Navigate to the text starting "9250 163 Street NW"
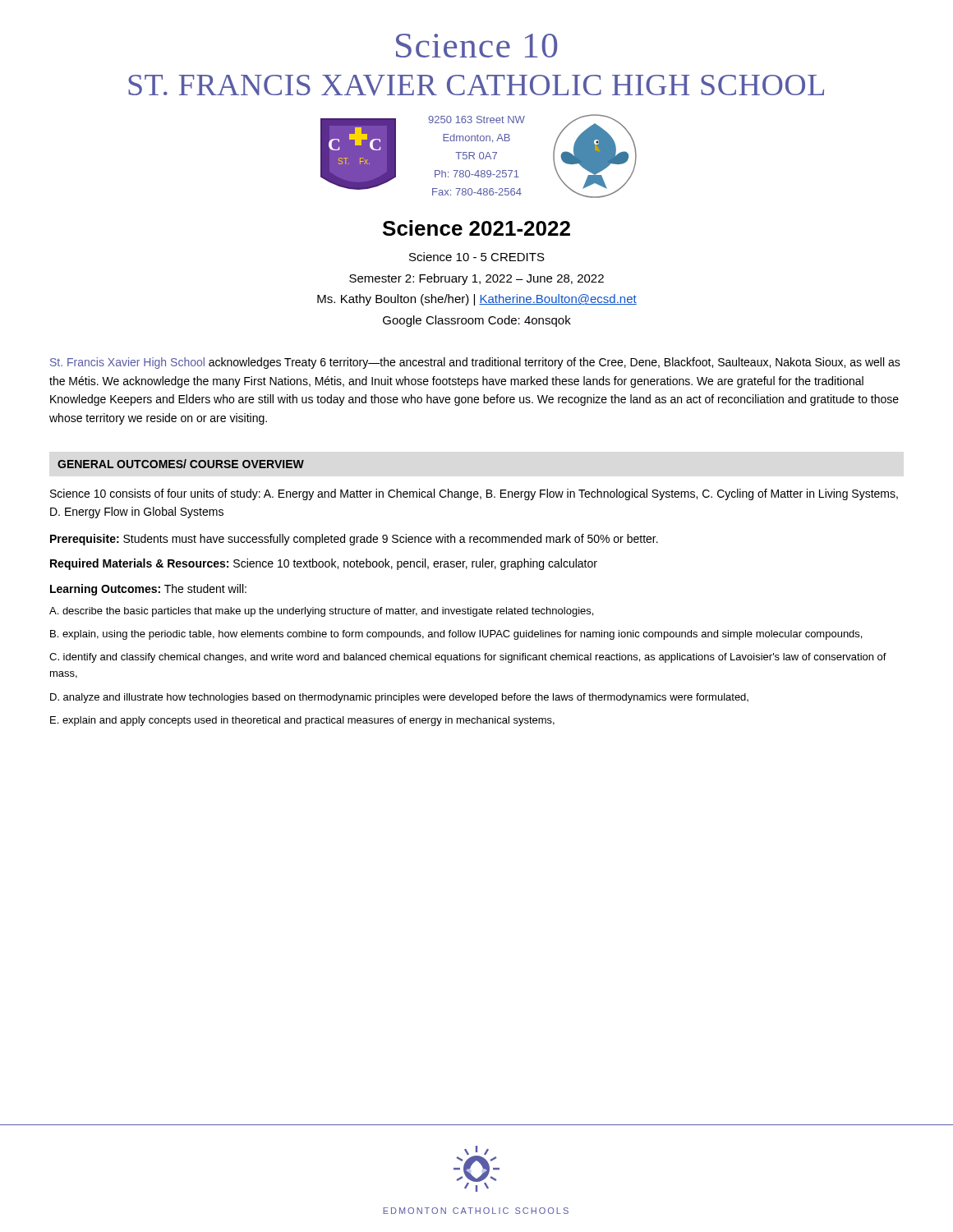This screenshot has height=1232, width=953. (476, 156)
